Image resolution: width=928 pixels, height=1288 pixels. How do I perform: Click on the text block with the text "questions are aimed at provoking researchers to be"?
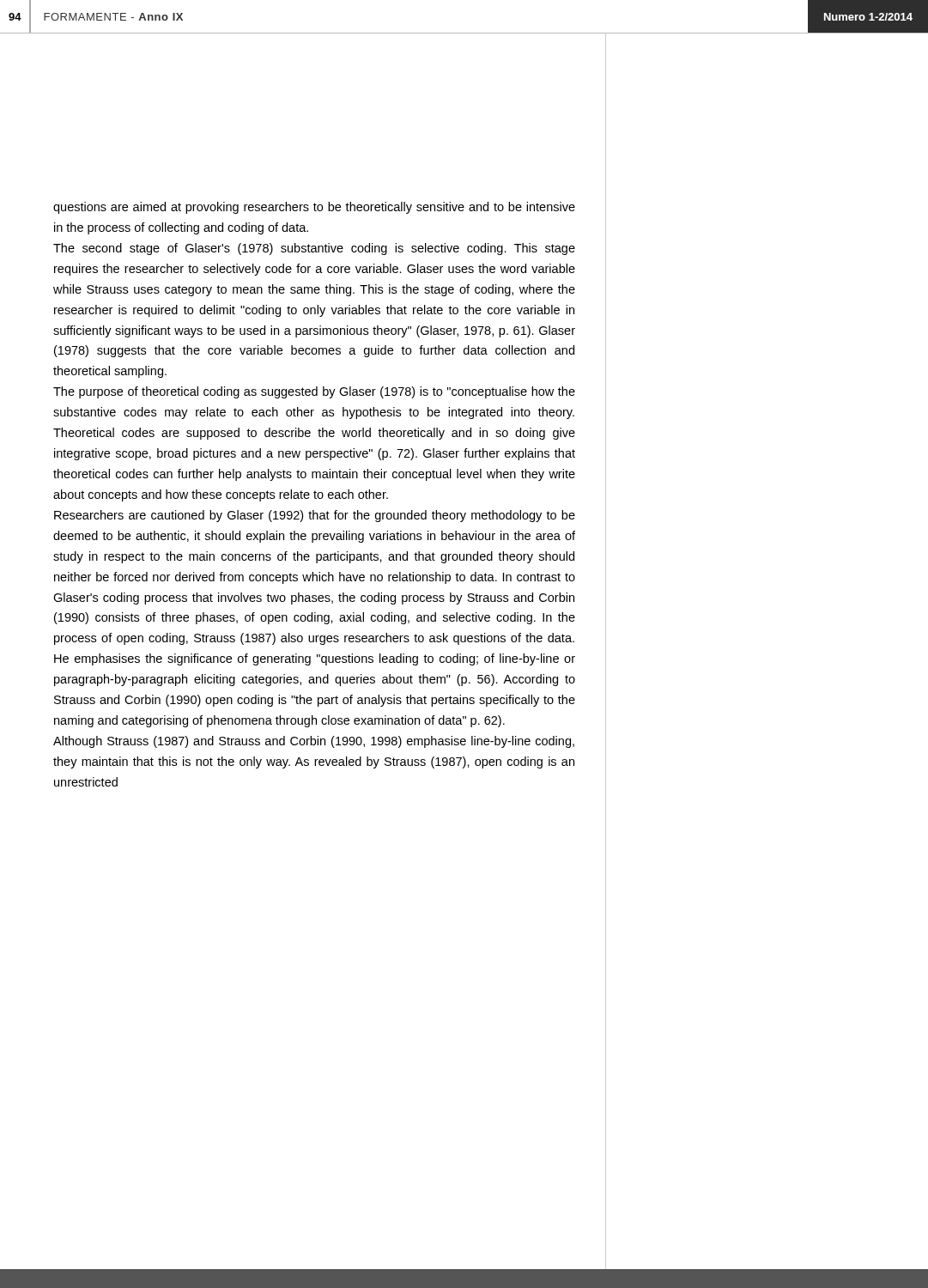pos(314,217)
